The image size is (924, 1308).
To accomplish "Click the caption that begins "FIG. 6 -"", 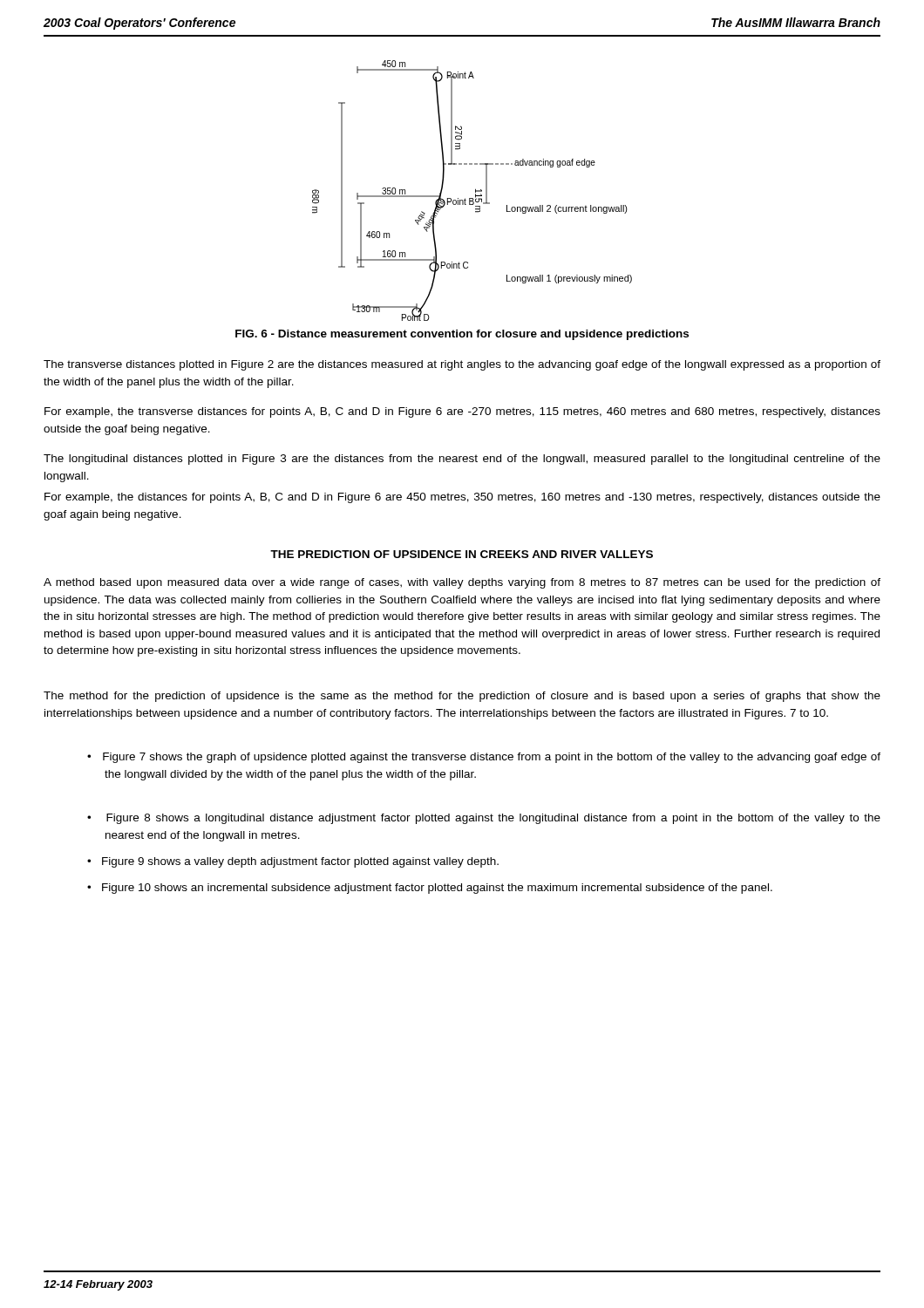I will 462,334.
